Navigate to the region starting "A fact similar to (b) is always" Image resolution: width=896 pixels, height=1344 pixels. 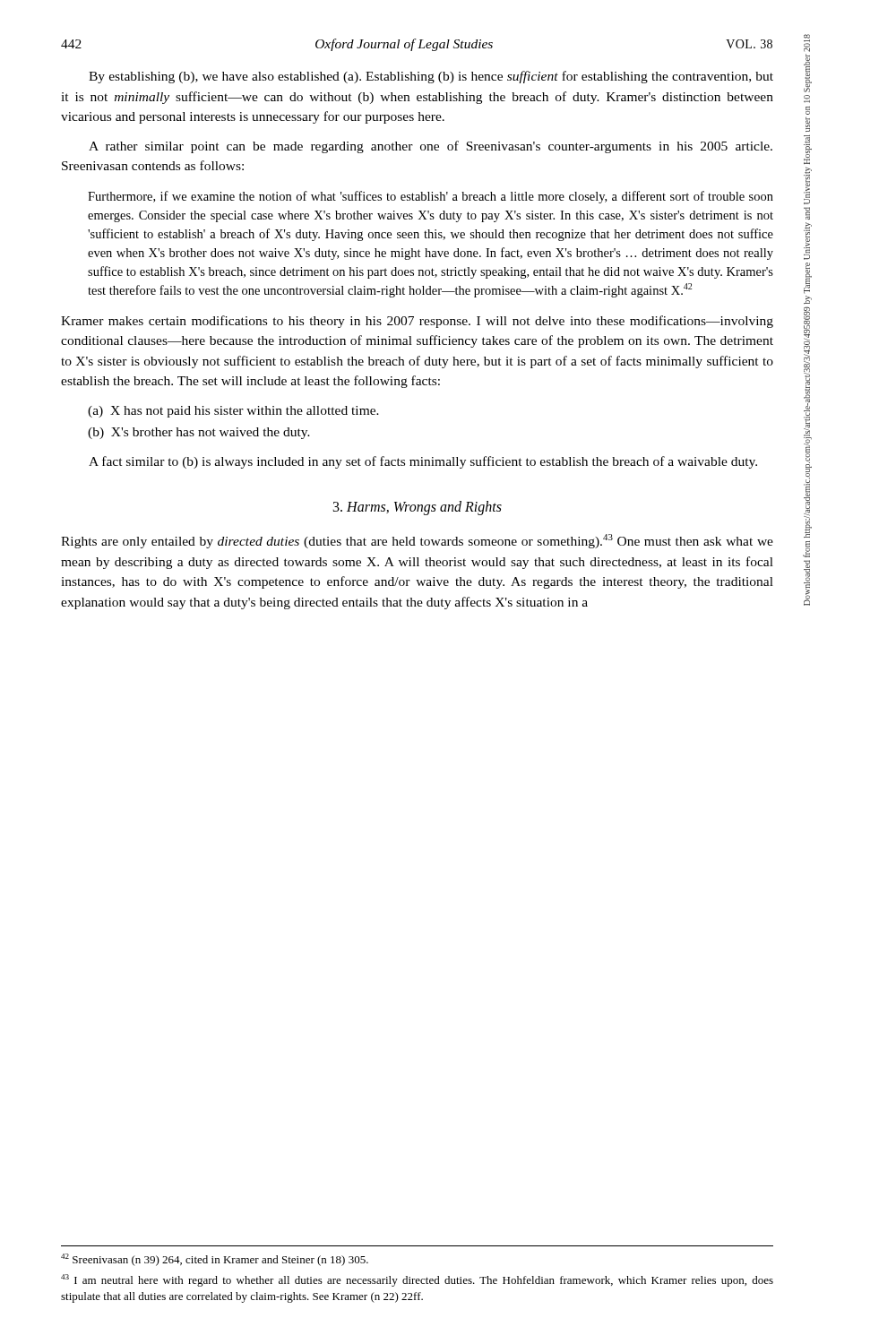(x=423, y=461)
